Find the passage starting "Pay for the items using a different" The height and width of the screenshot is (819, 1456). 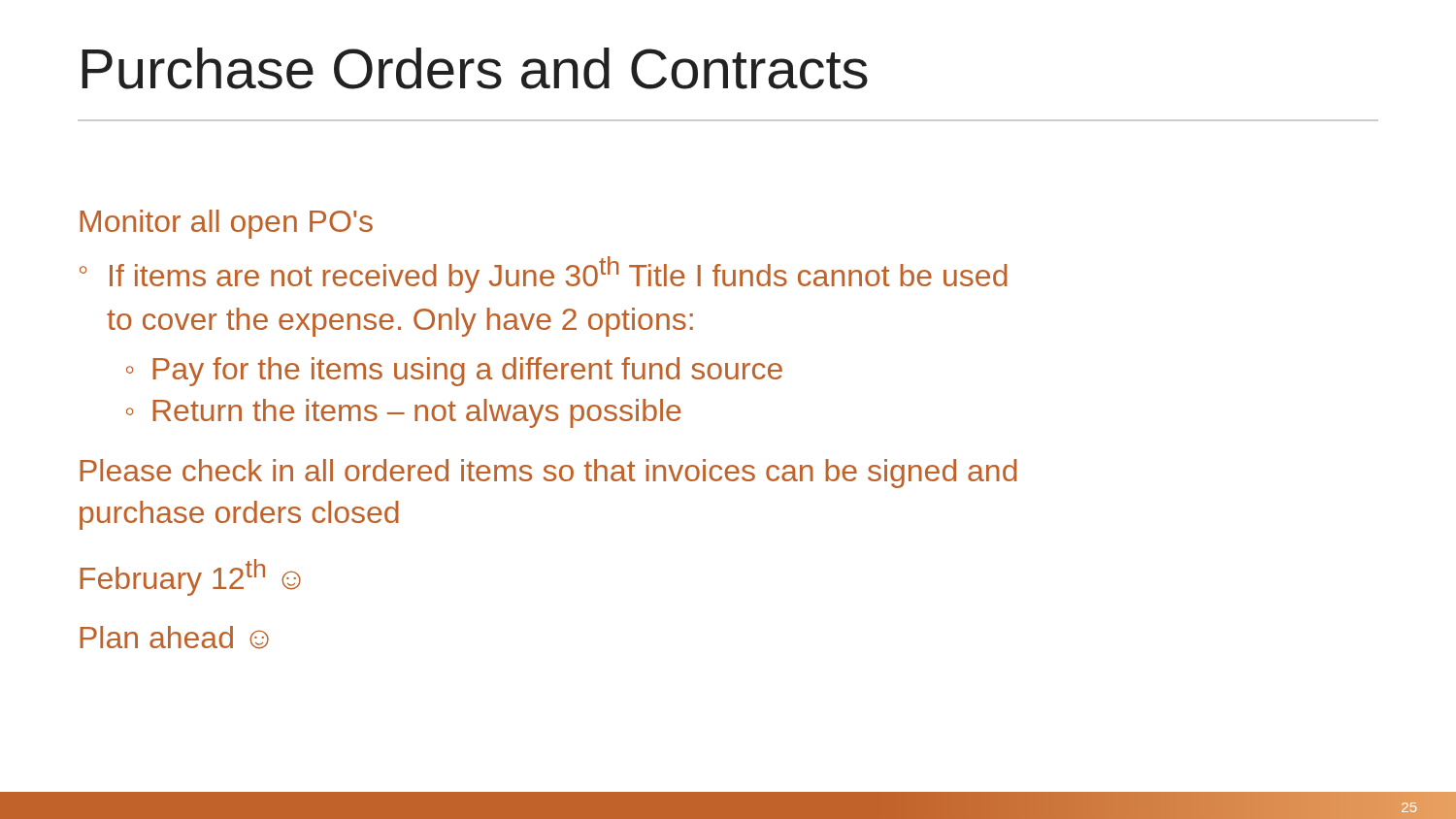pos(467,368)
